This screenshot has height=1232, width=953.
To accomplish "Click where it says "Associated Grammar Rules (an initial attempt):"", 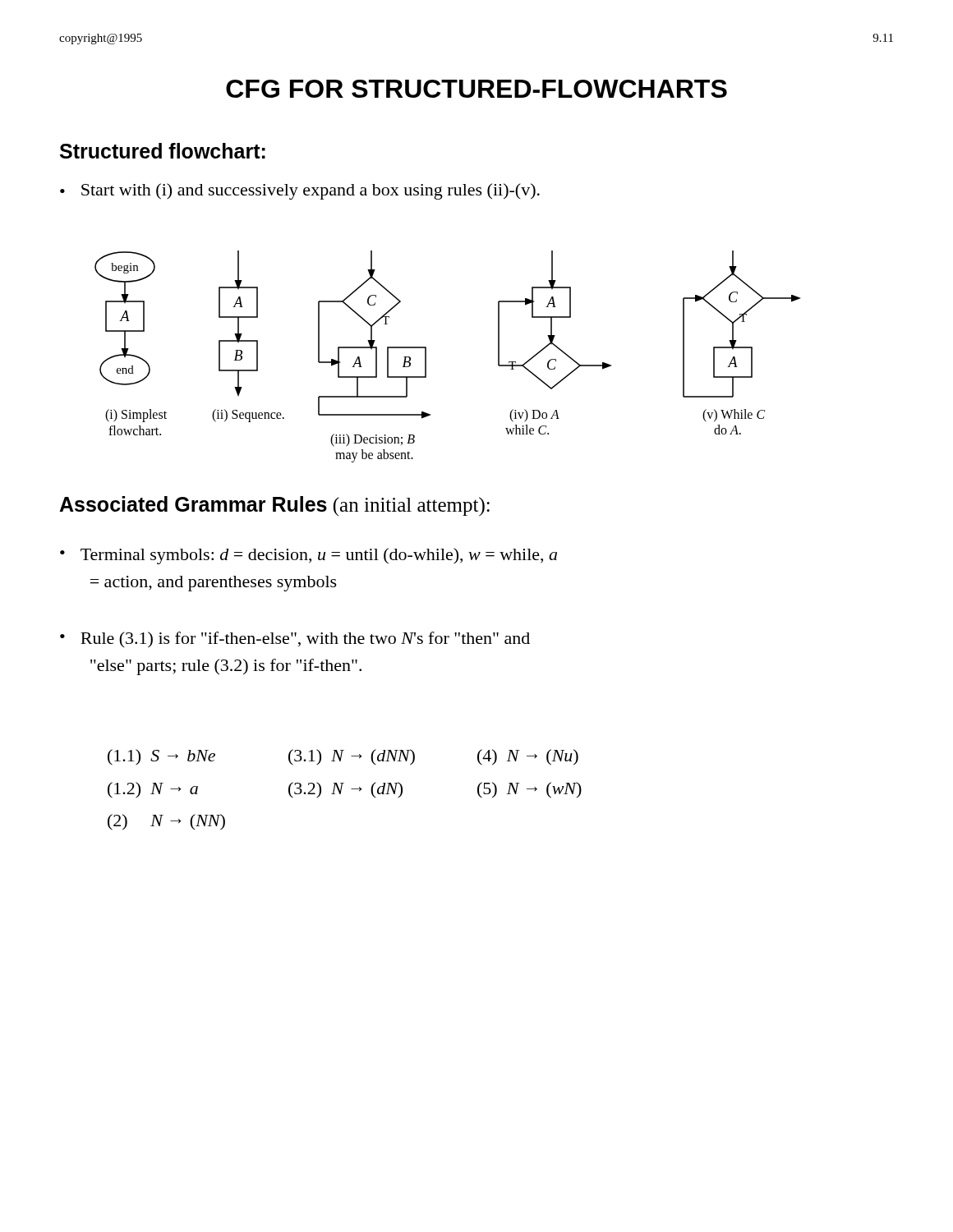I will coord(275,504).
